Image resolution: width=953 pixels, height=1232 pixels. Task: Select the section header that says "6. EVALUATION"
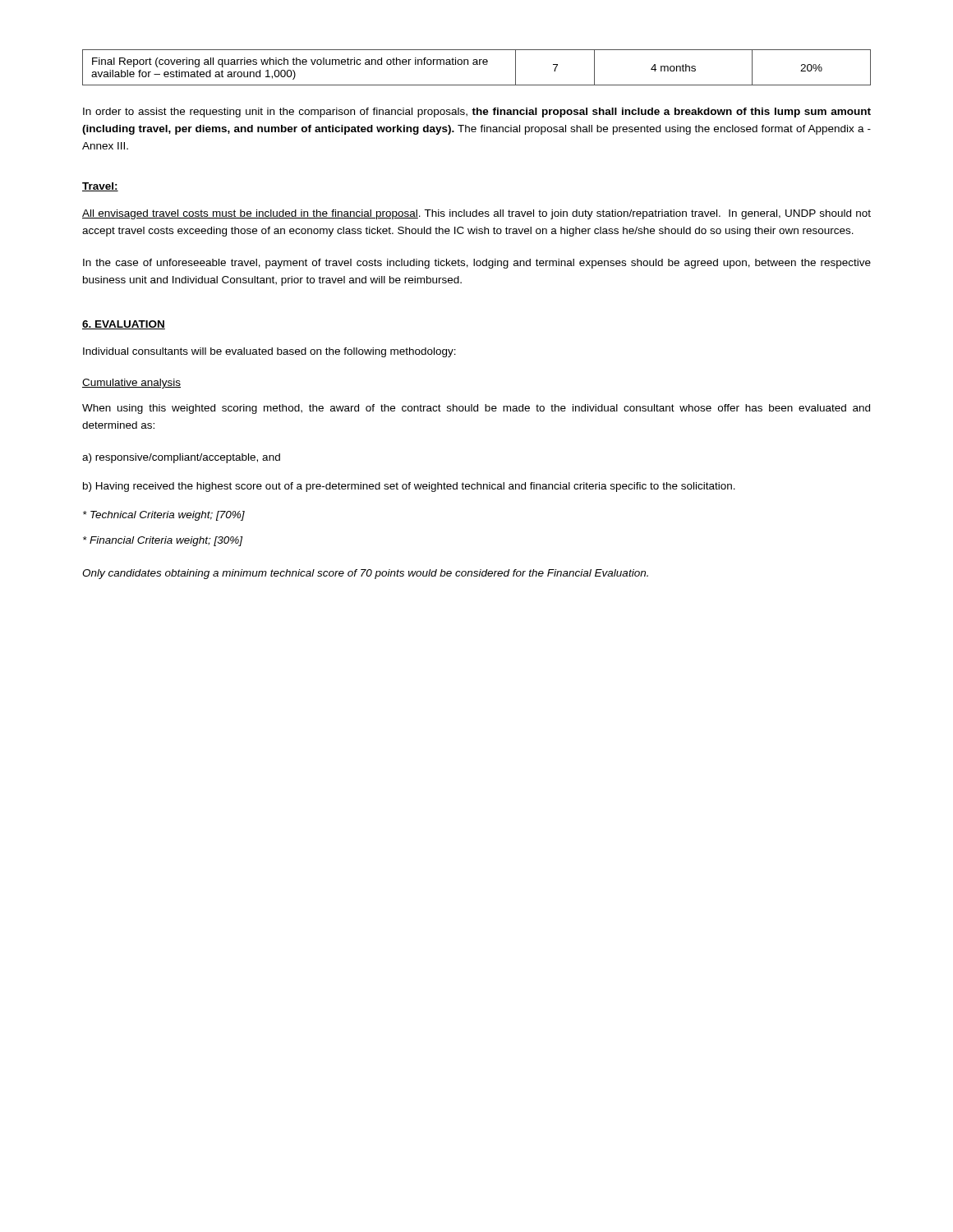click(124, 324)
